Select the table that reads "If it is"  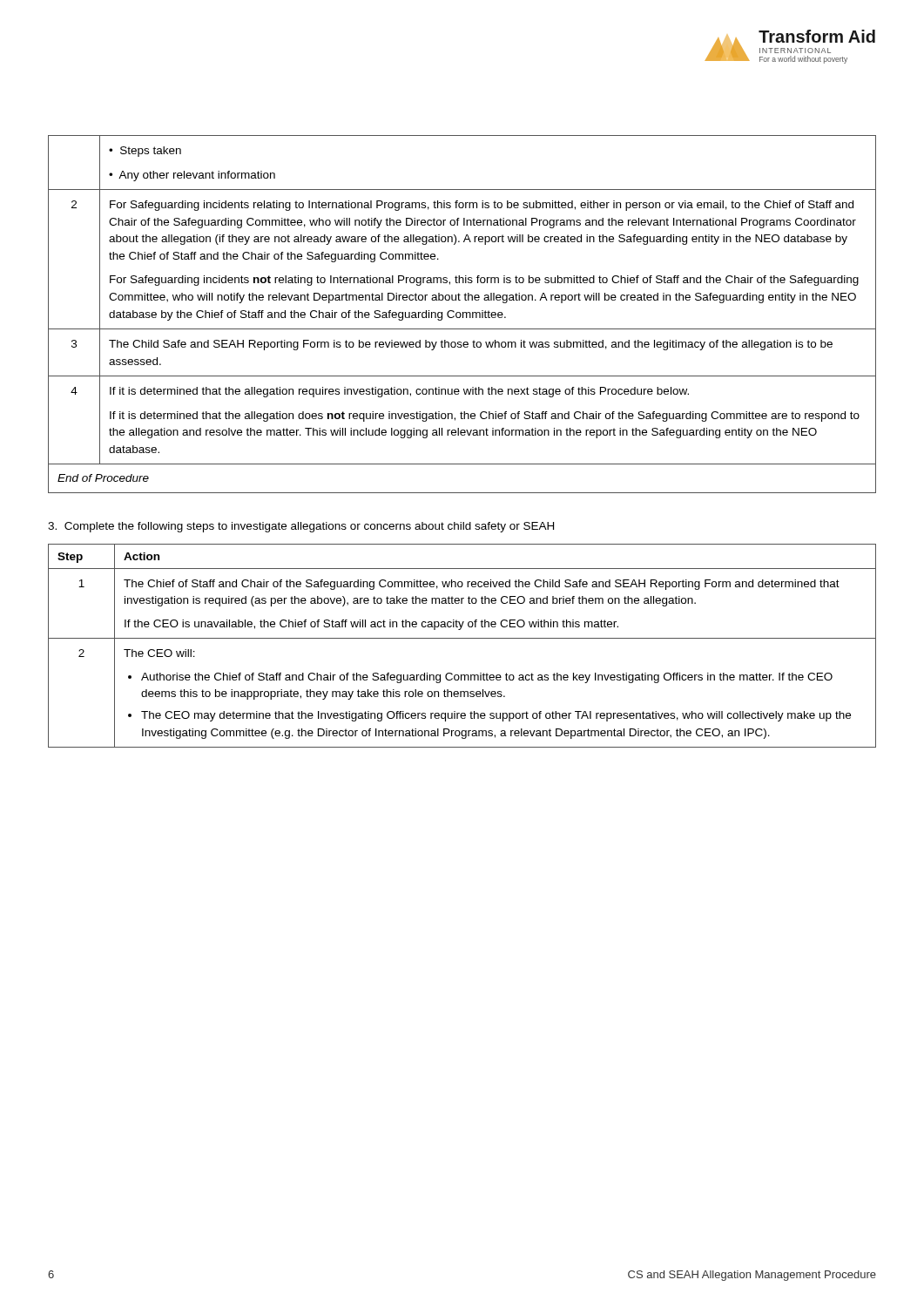click(462, 314)
